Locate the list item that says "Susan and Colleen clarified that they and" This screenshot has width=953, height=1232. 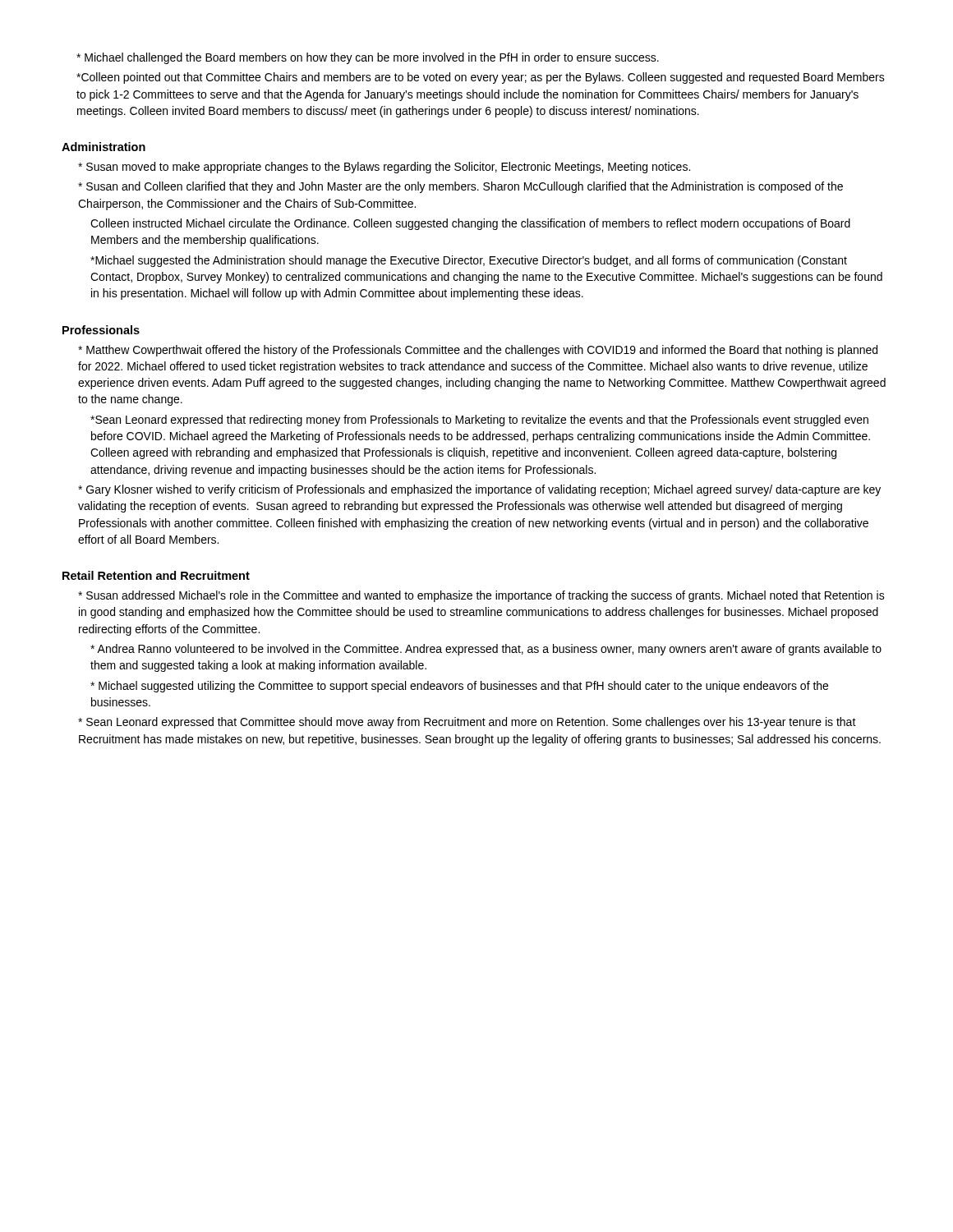[461, 195]
